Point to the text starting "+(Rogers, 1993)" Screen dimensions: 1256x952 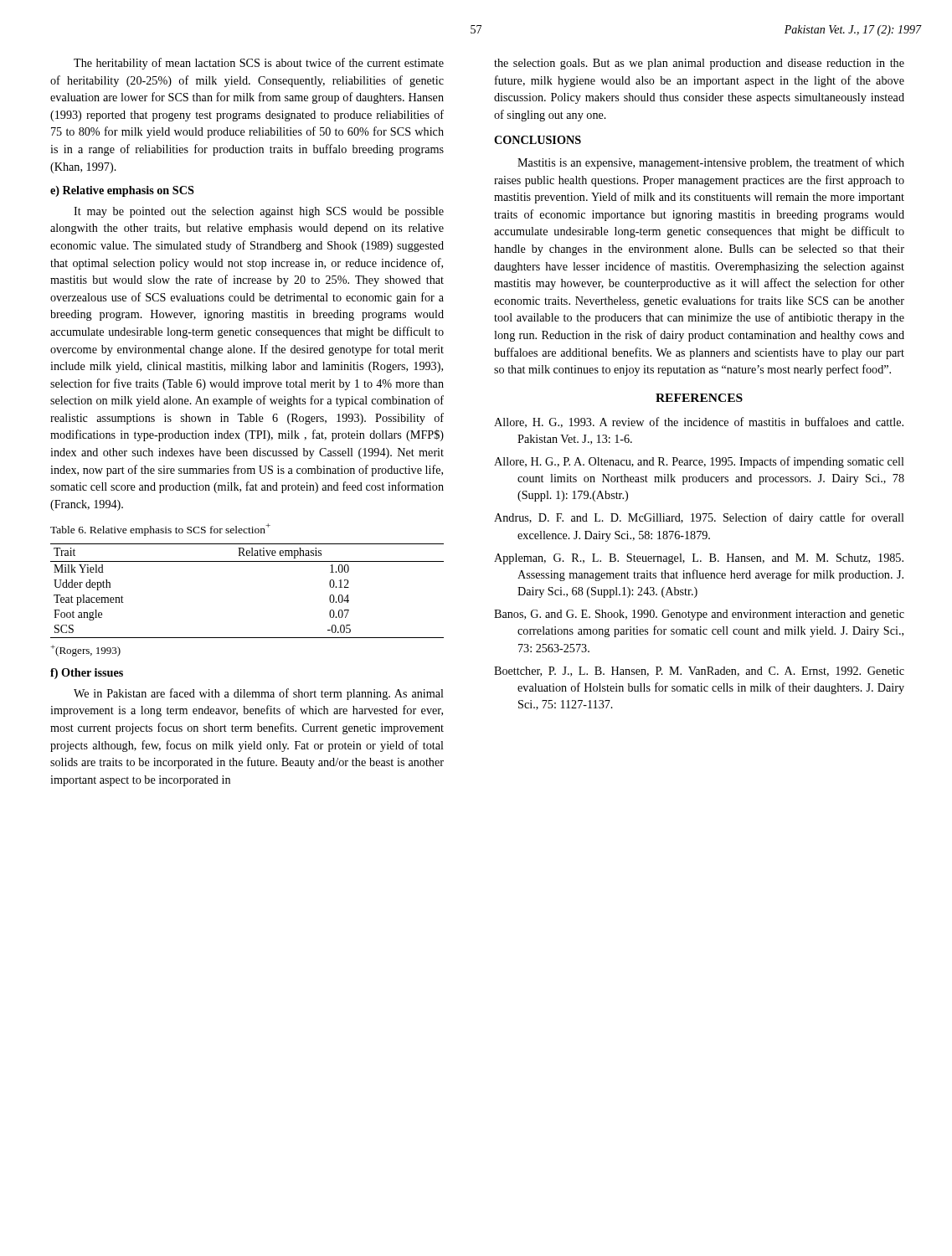pyautogui.click(x=85, y=649)
